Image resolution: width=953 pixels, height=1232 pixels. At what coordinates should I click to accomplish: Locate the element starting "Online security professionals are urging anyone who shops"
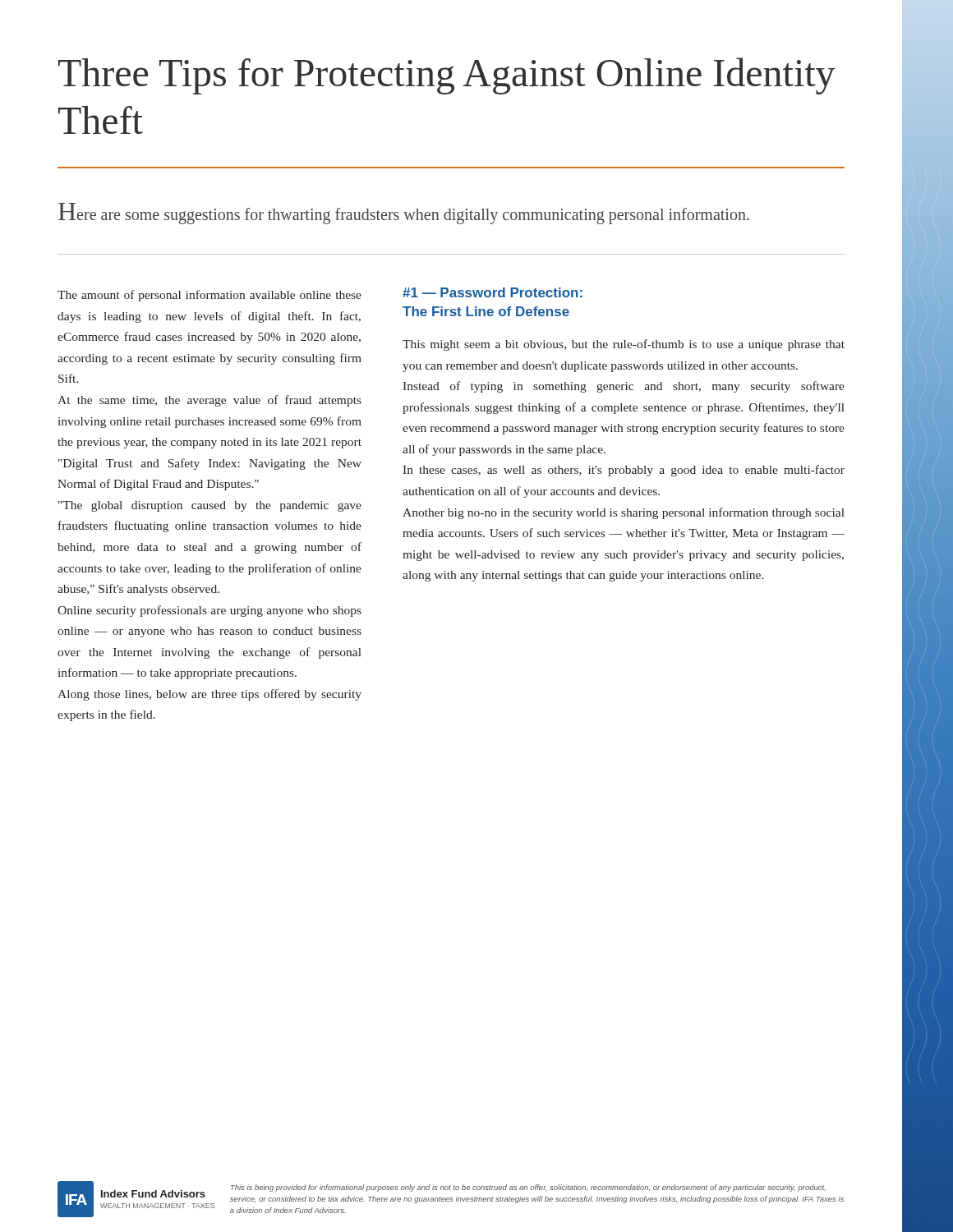[x=209, y=641]
